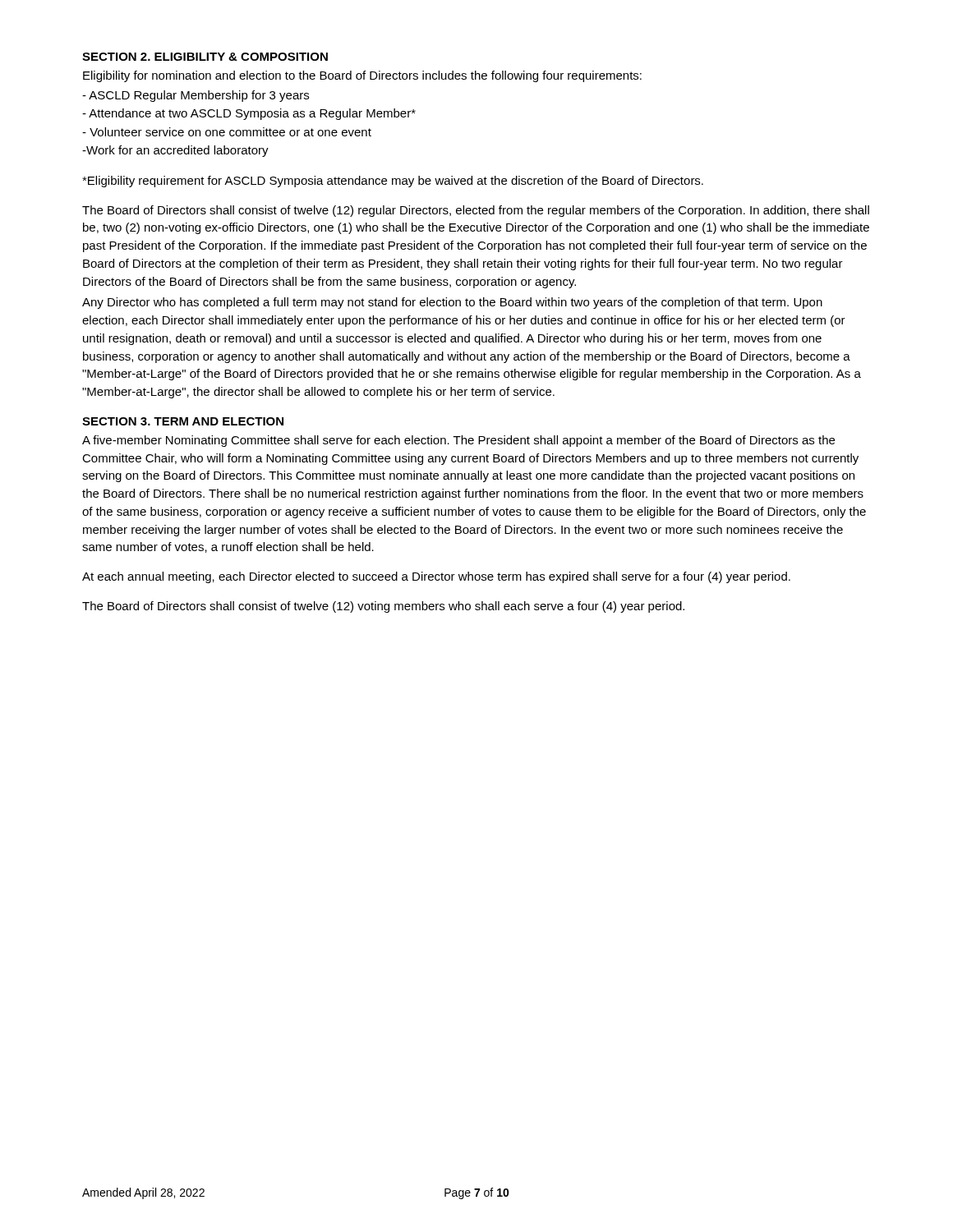Select the text block containing "Eligibility for nomination and election to the Board"

362,75
